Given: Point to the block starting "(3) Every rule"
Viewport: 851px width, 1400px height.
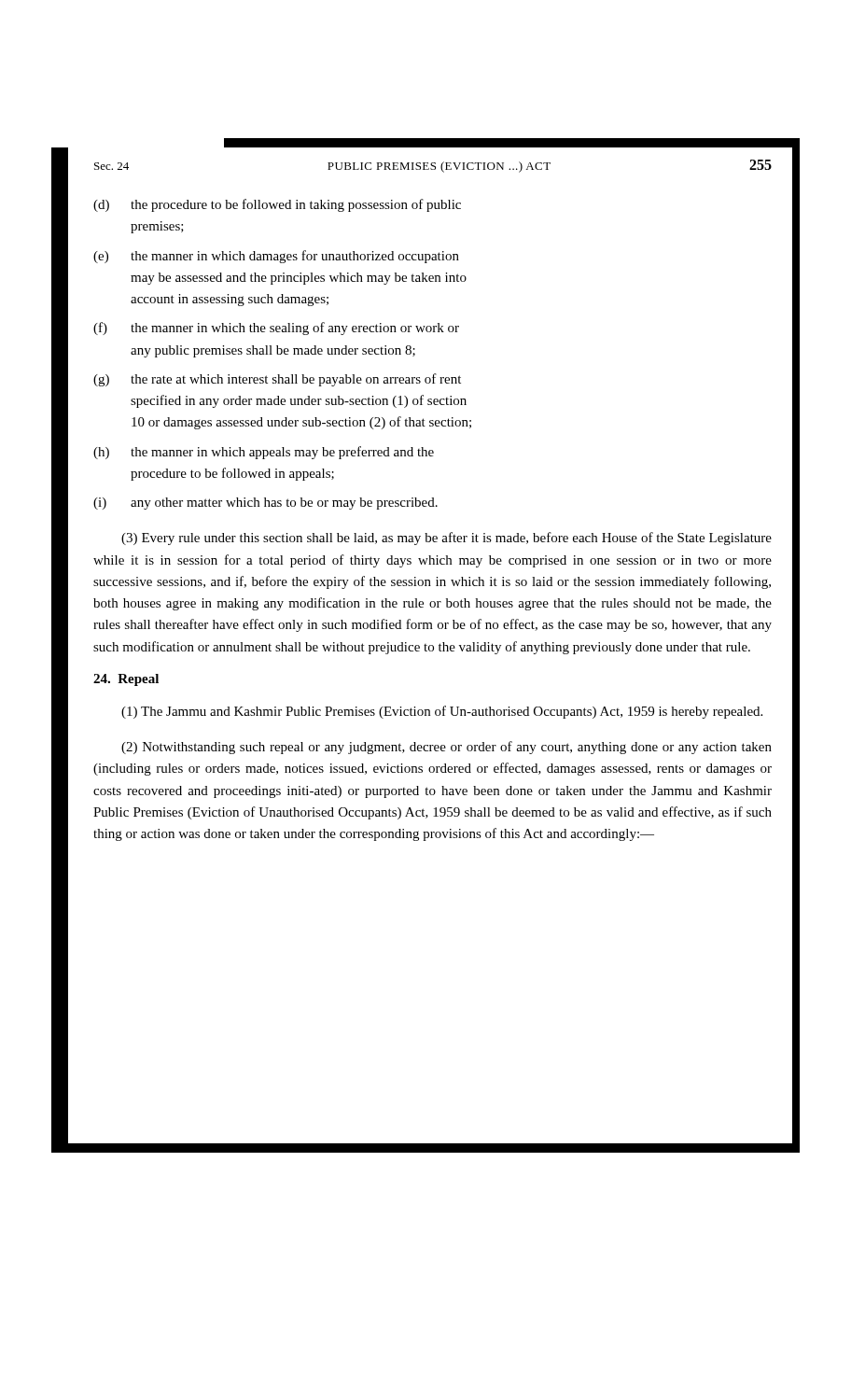Looking at the screenshot, I should point(432,592).
